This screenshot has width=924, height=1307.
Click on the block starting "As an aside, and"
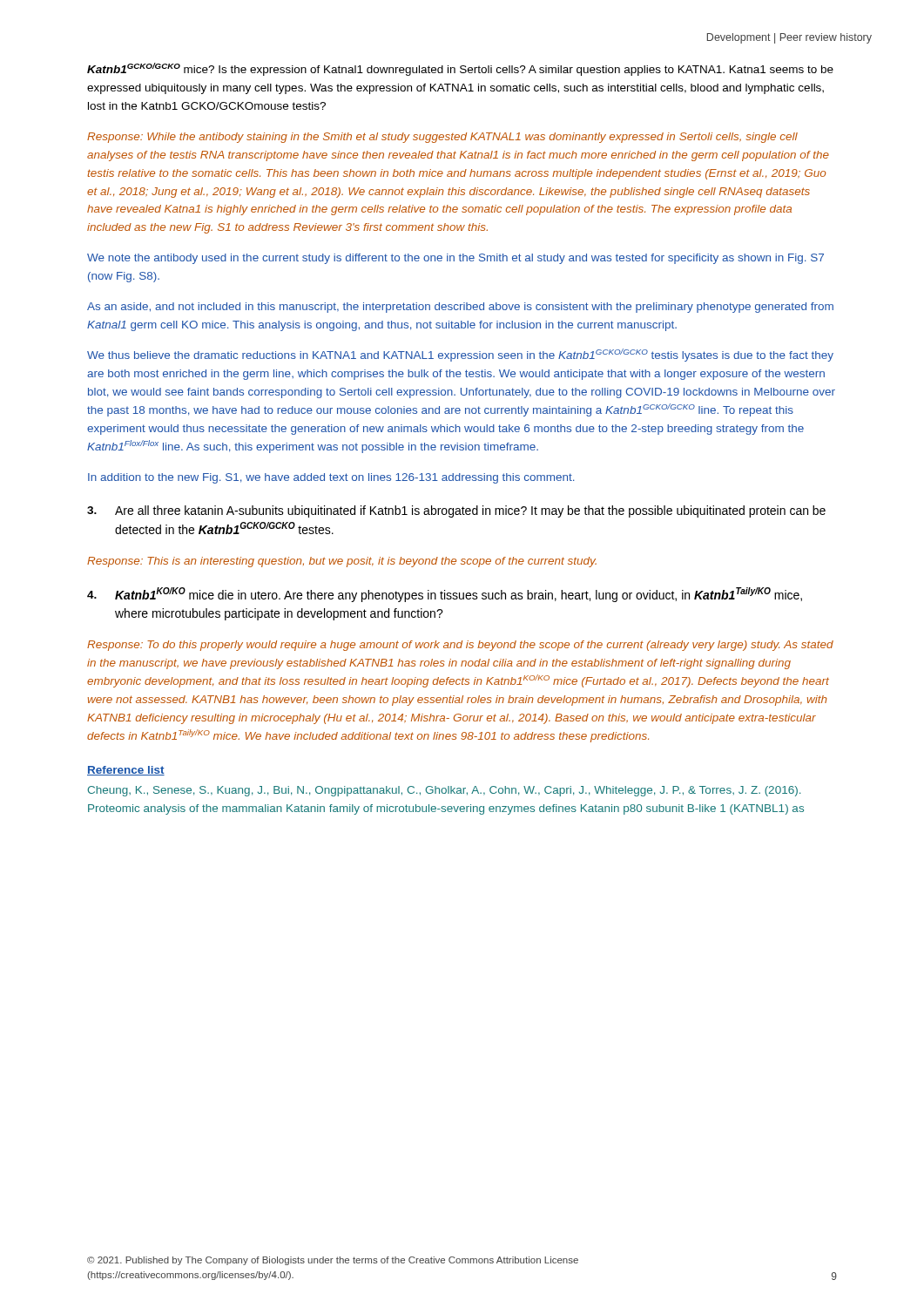pos(461,316)
